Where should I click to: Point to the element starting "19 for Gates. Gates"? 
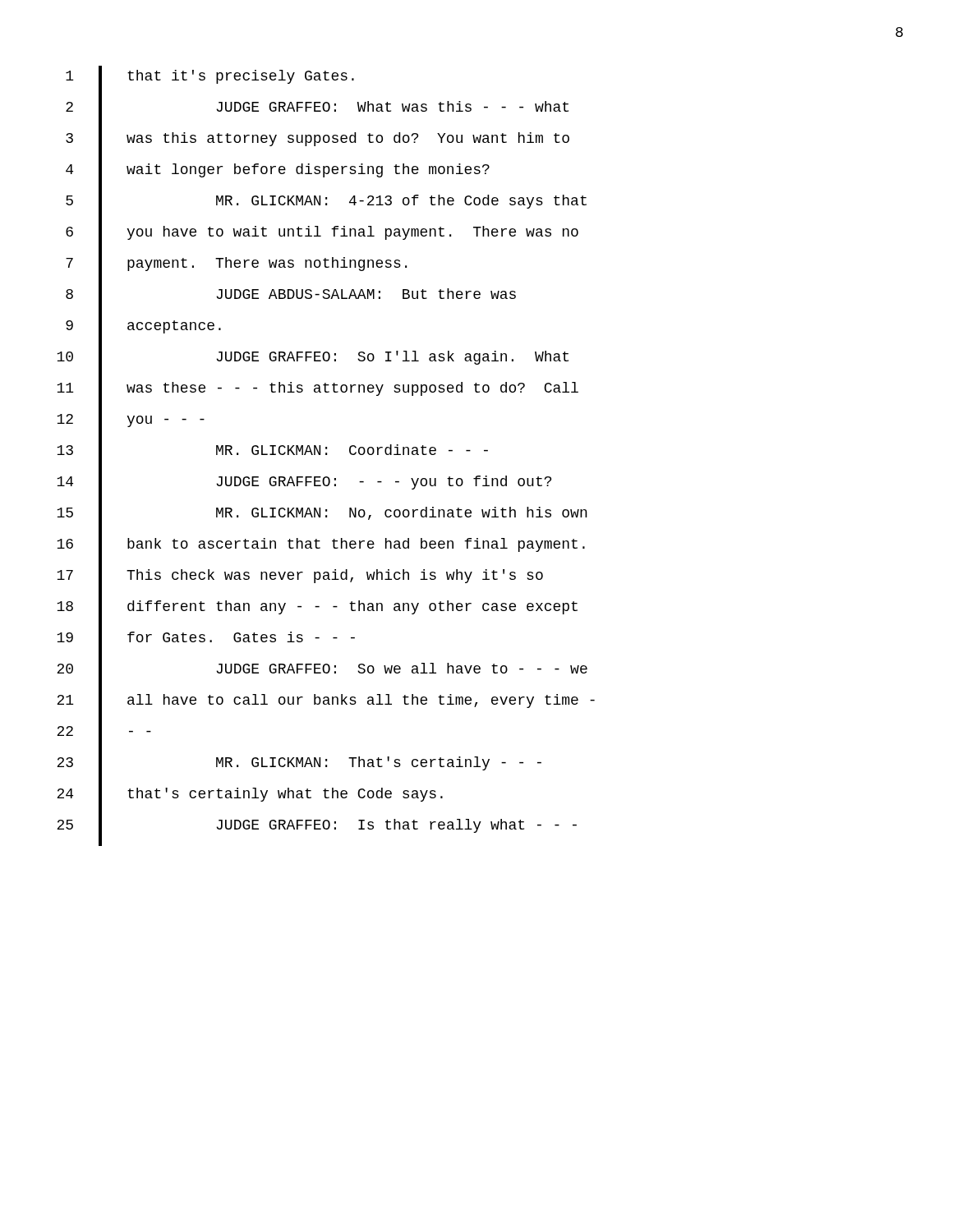[206, 643]
